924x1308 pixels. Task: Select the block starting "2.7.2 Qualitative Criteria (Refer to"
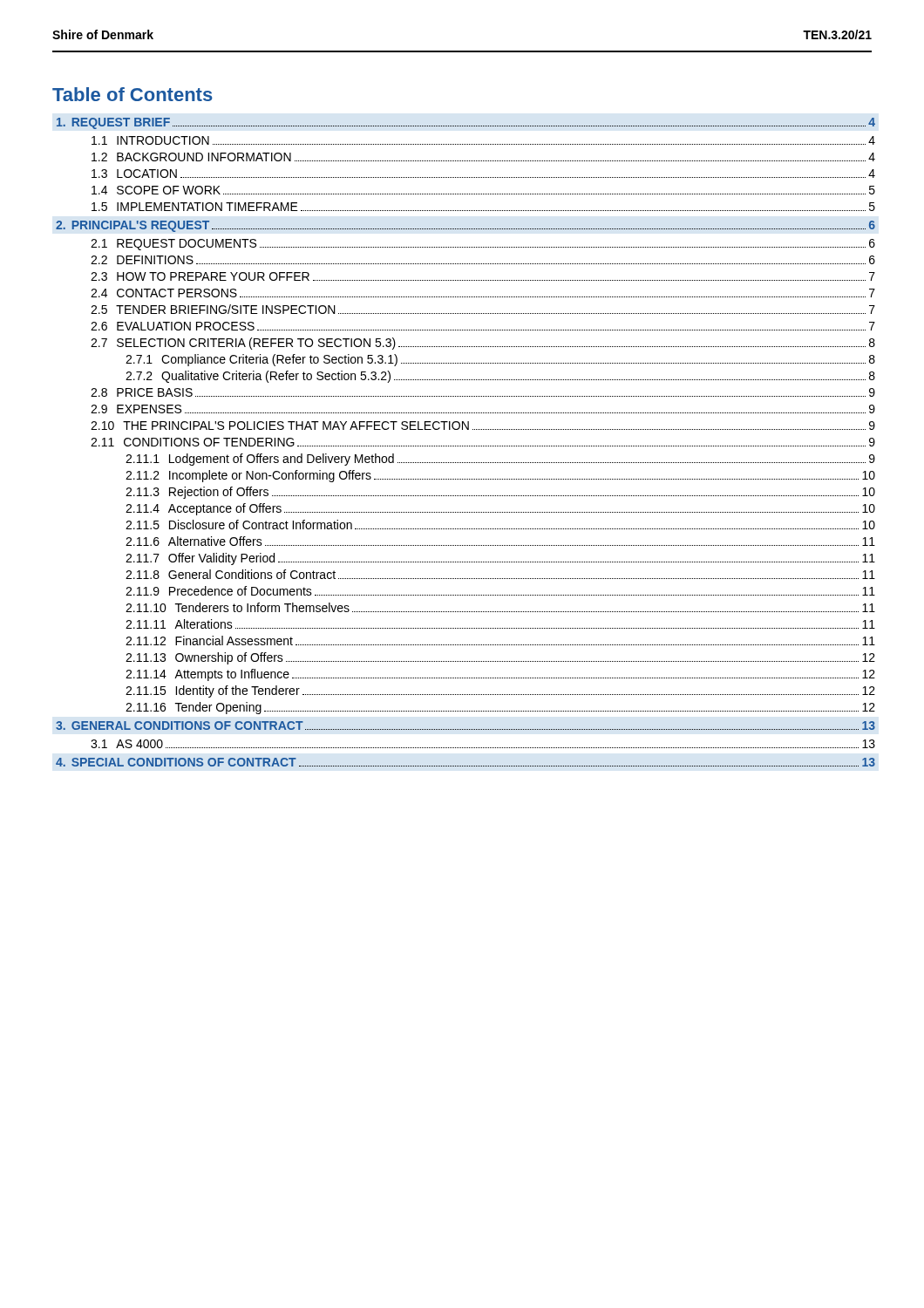point(466,375)
